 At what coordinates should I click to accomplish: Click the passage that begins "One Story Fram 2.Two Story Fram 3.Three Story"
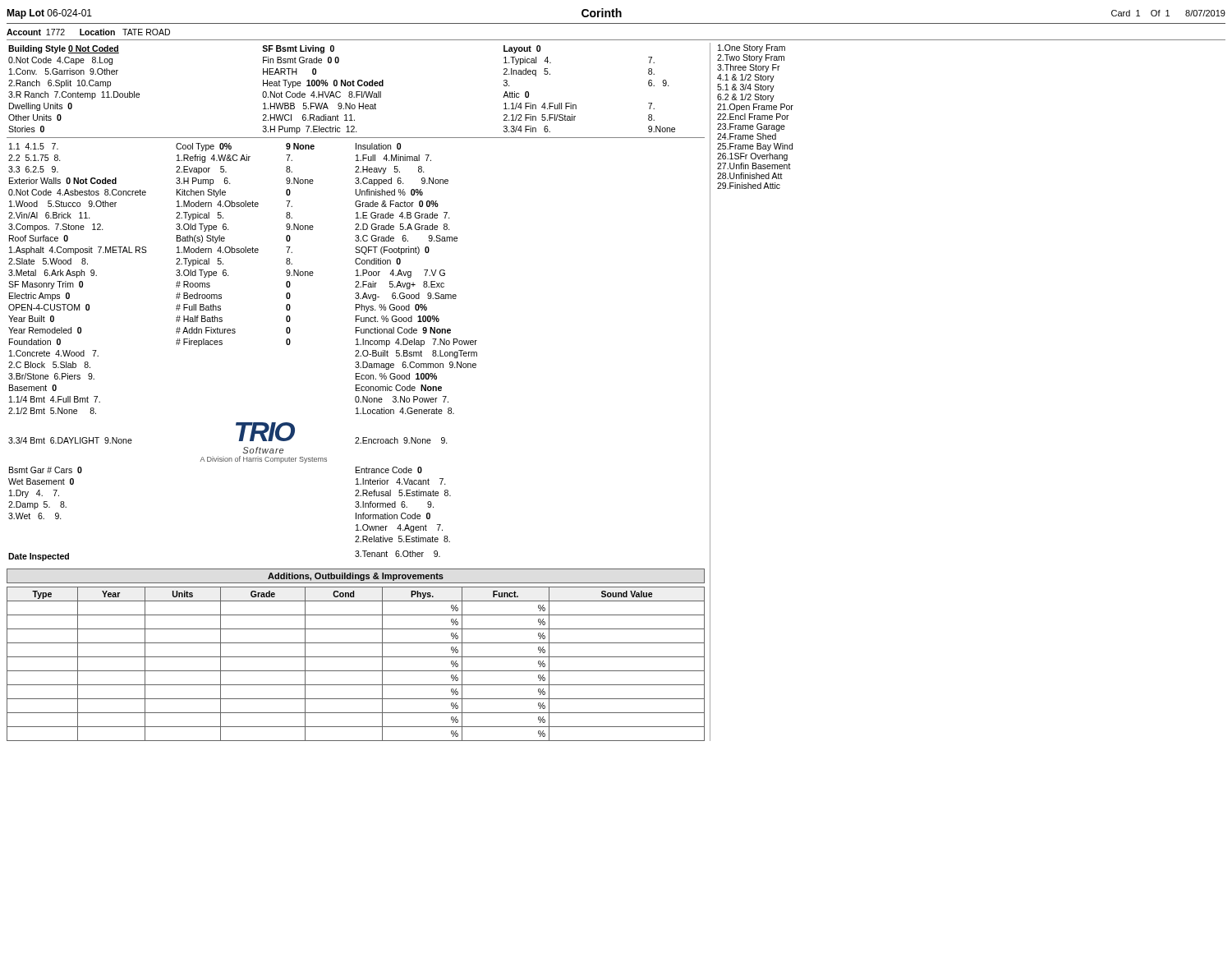[752, 48]
